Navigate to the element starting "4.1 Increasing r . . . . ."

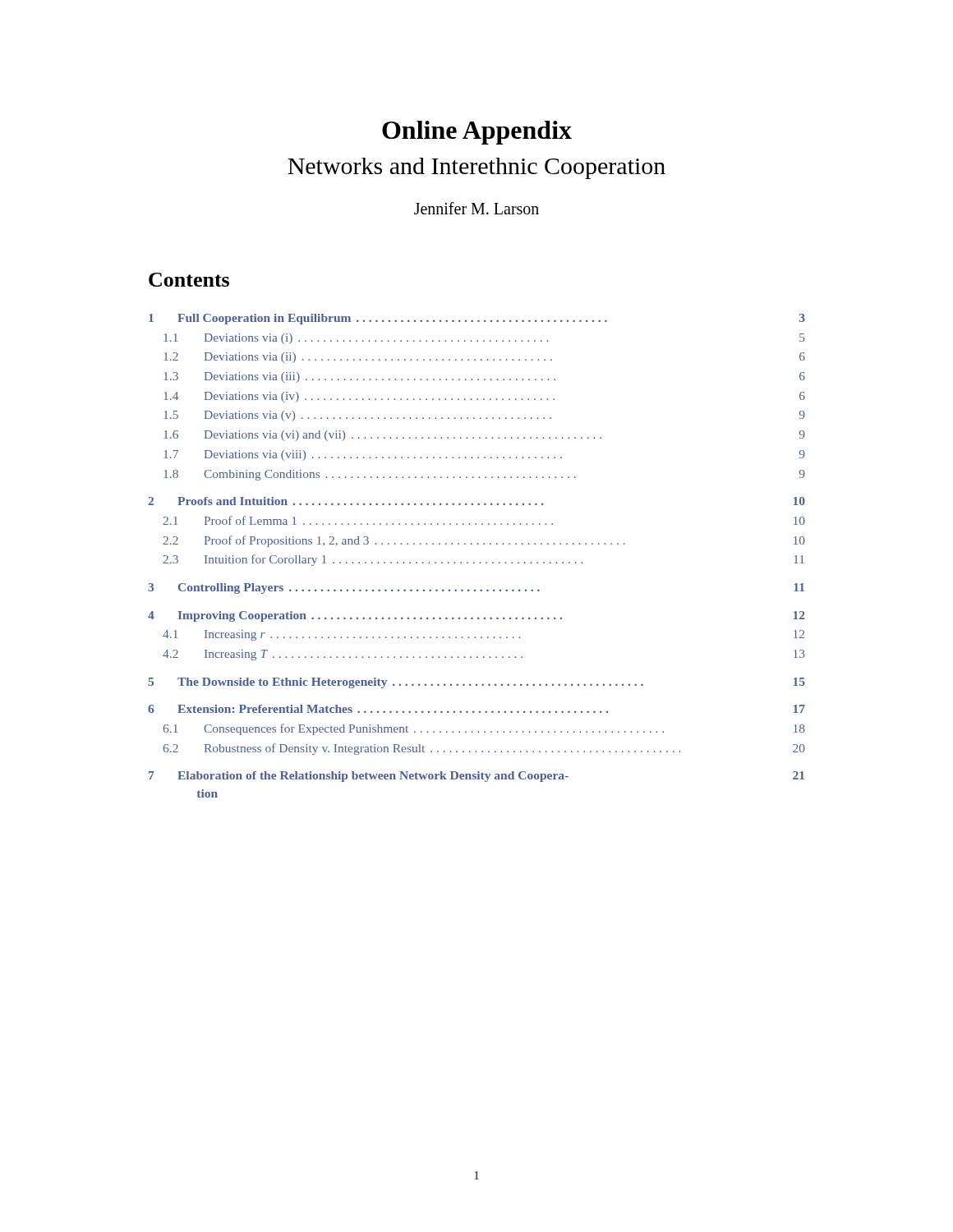coord(476,634)
